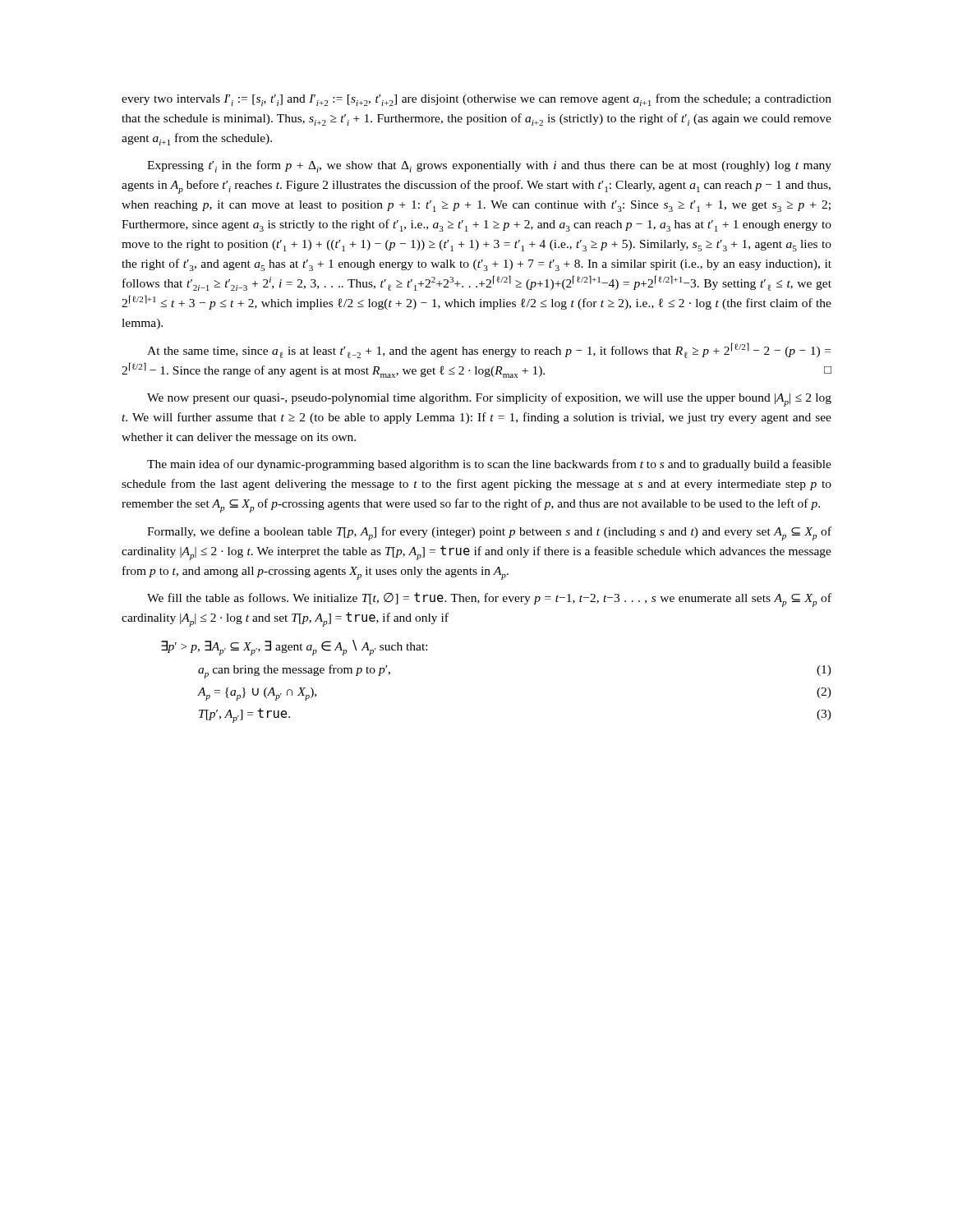Locate the block of text that opens with "Formally, we define a boolean table"
The image size is (953, 1232).
(476, 551)
